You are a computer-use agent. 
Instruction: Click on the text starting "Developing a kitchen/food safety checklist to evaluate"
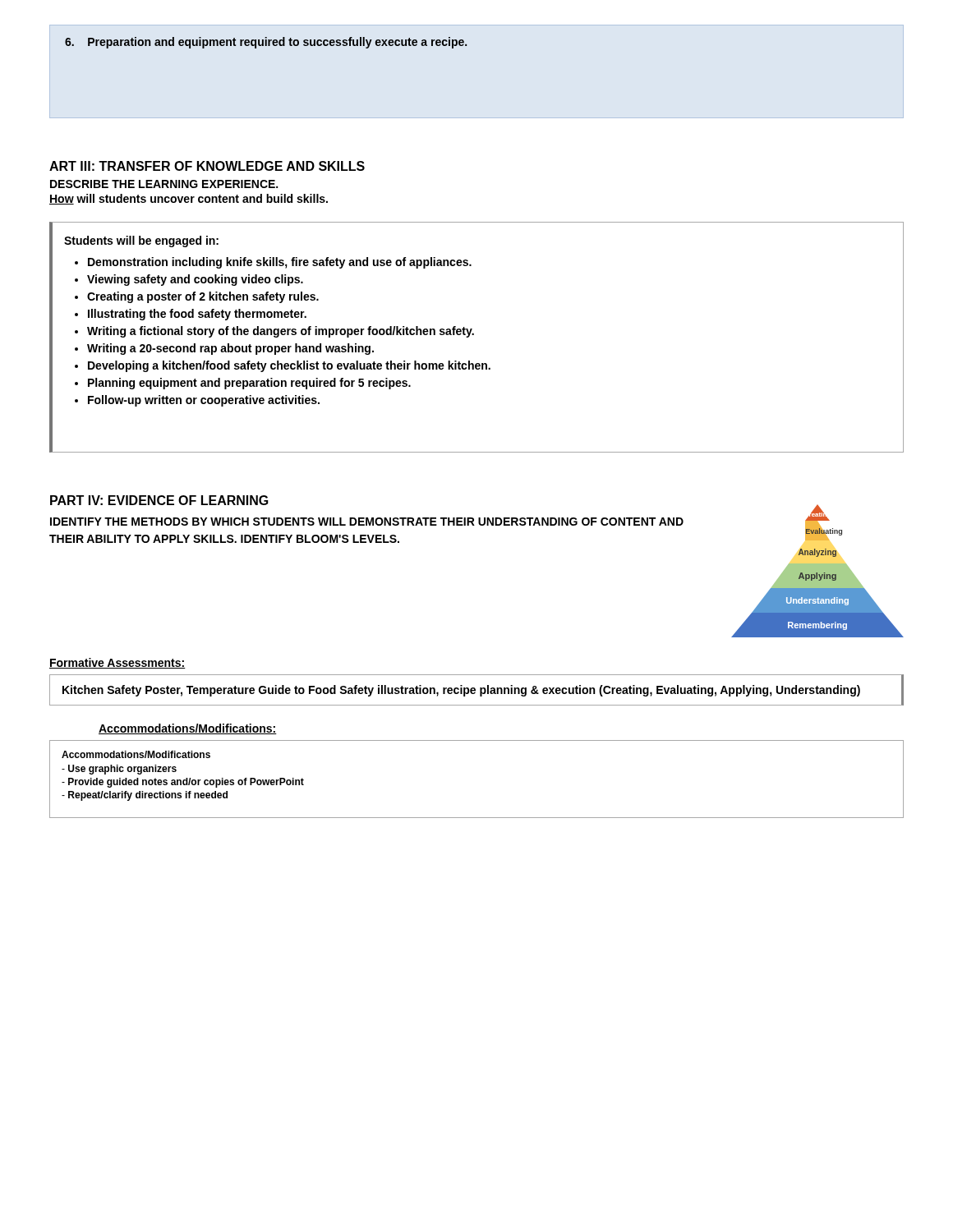point(289,365)
